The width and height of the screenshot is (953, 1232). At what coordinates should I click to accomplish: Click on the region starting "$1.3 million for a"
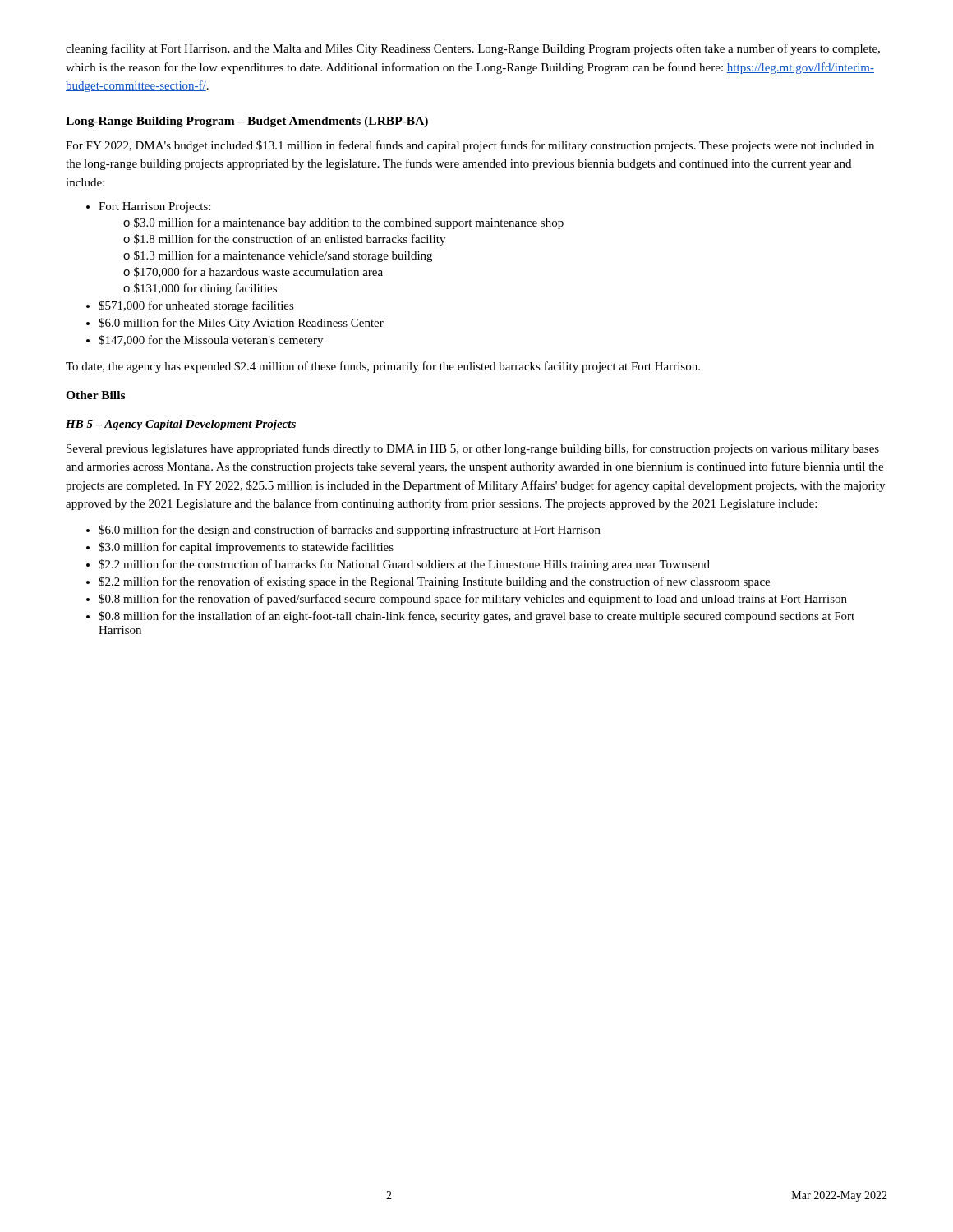(x=283, y=255)
